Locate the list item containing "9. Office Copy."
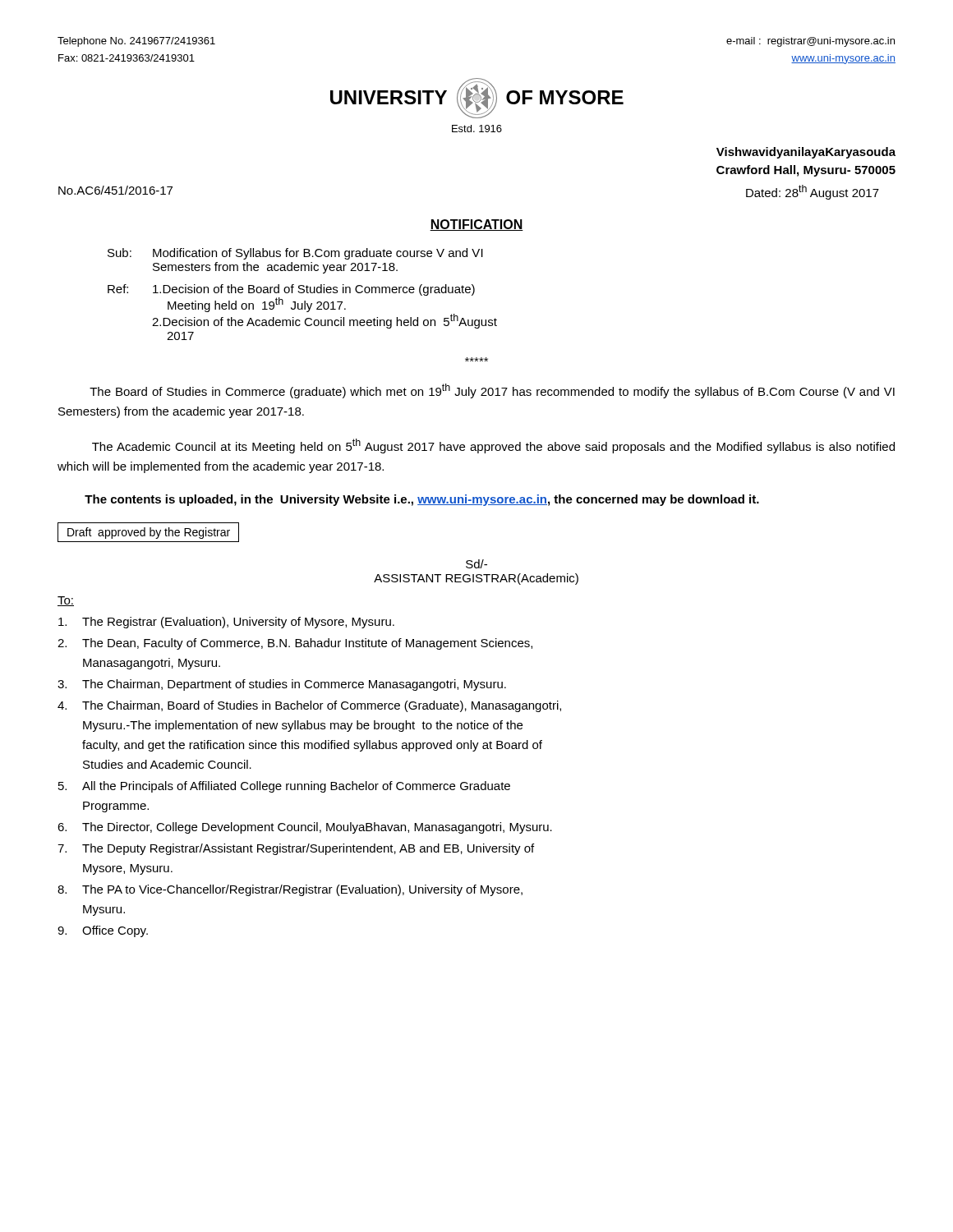This screenshot has height=1232, width=953. click(x=103, y=931)
